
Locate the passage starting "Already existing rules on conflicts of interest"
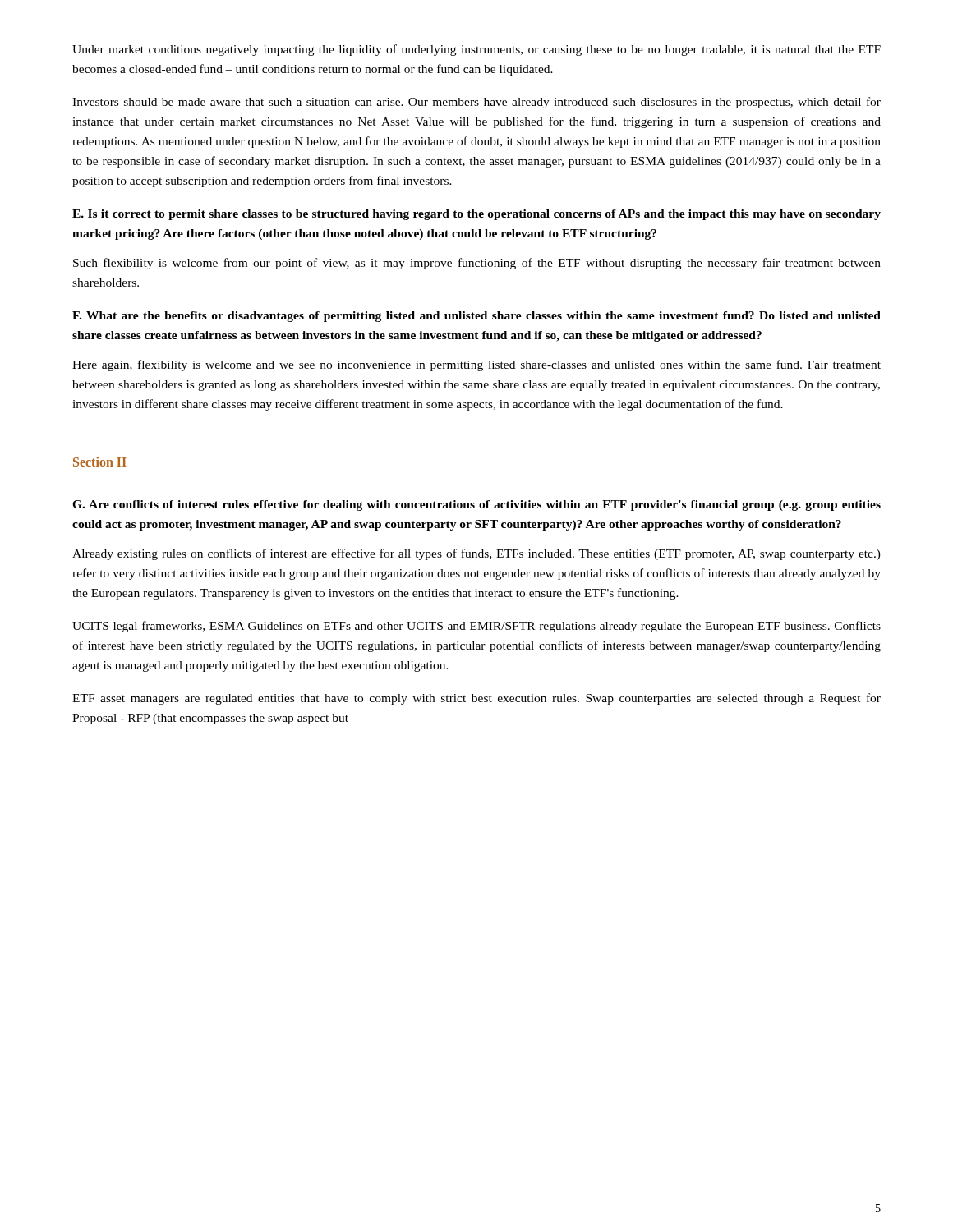(476, 574)
